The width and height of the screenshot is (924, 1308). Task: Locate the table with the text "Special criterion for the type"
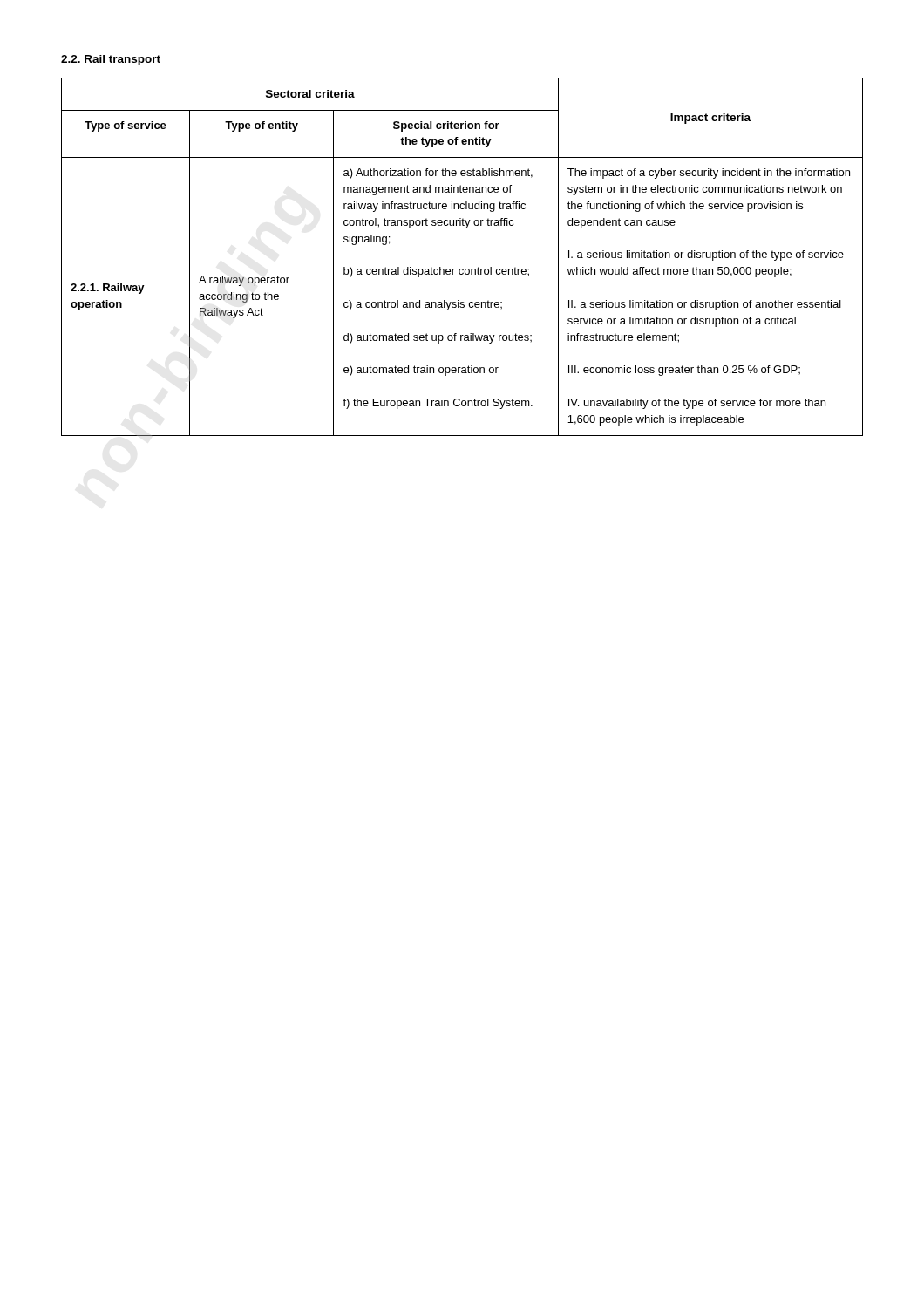click(x=462, y=257)
